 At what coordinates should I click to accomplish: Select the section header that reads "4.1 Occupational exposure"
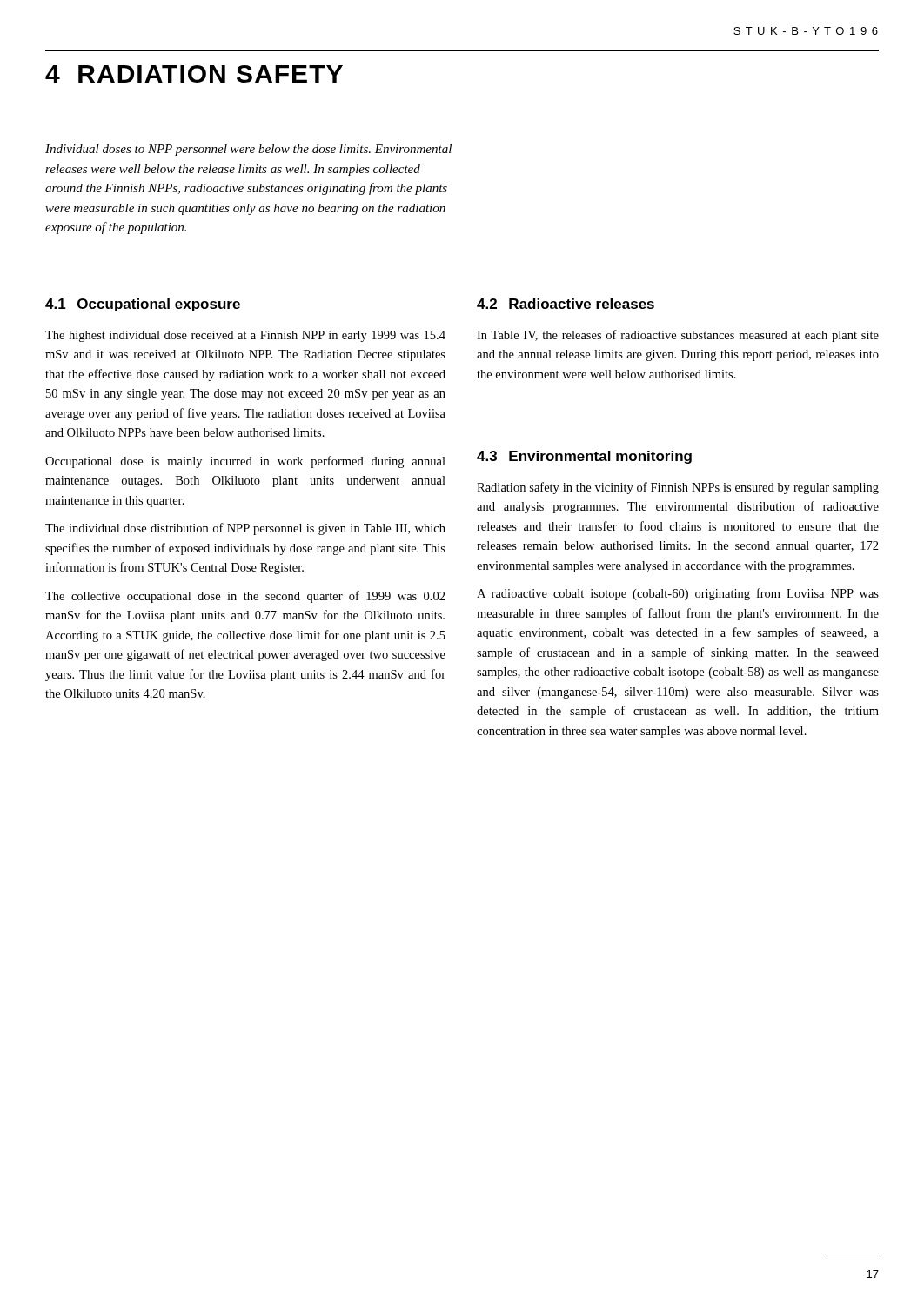tap(143, 304)
